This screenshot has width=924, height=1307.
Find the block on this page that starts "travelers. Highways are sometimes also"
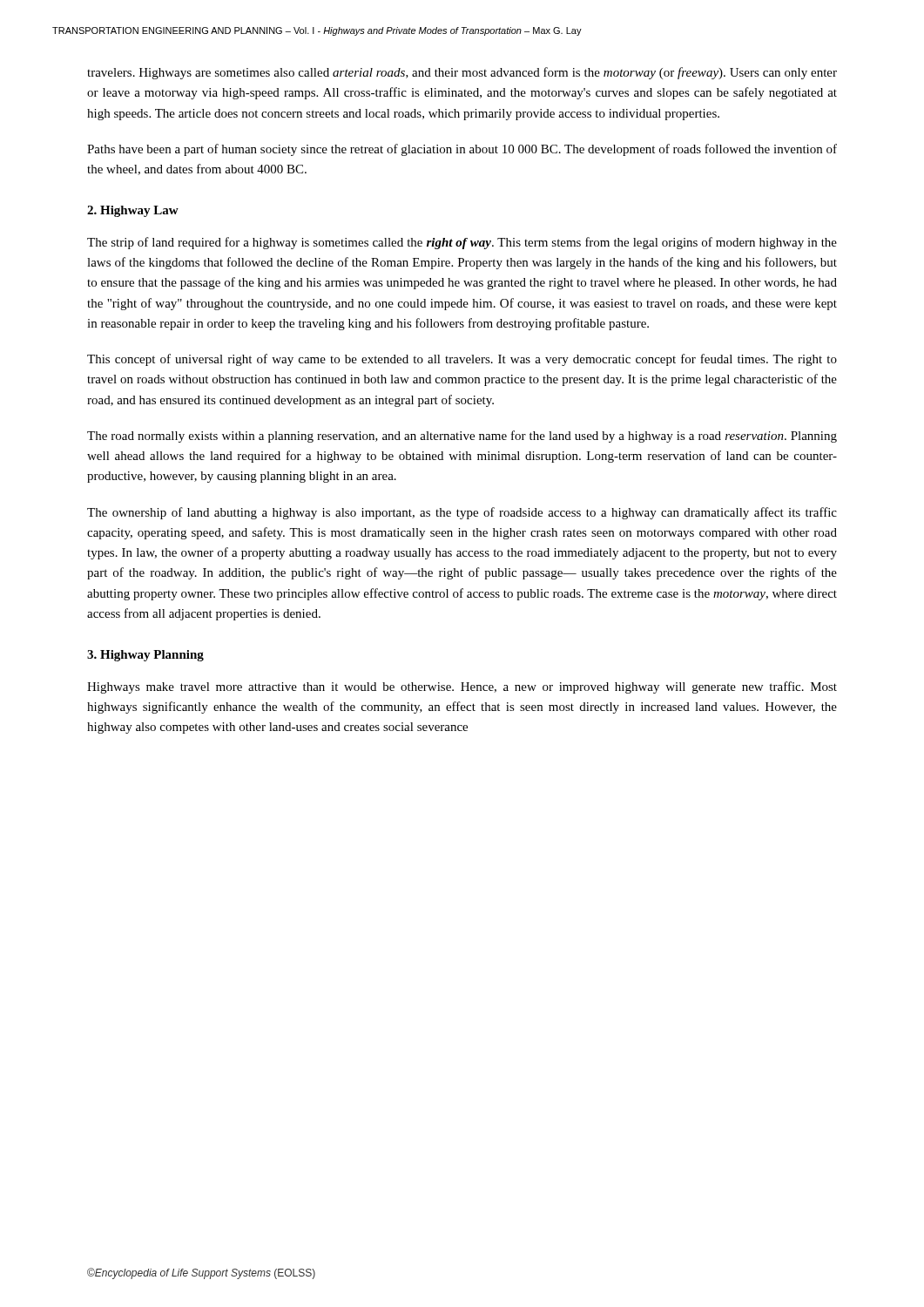coord(462,93)
